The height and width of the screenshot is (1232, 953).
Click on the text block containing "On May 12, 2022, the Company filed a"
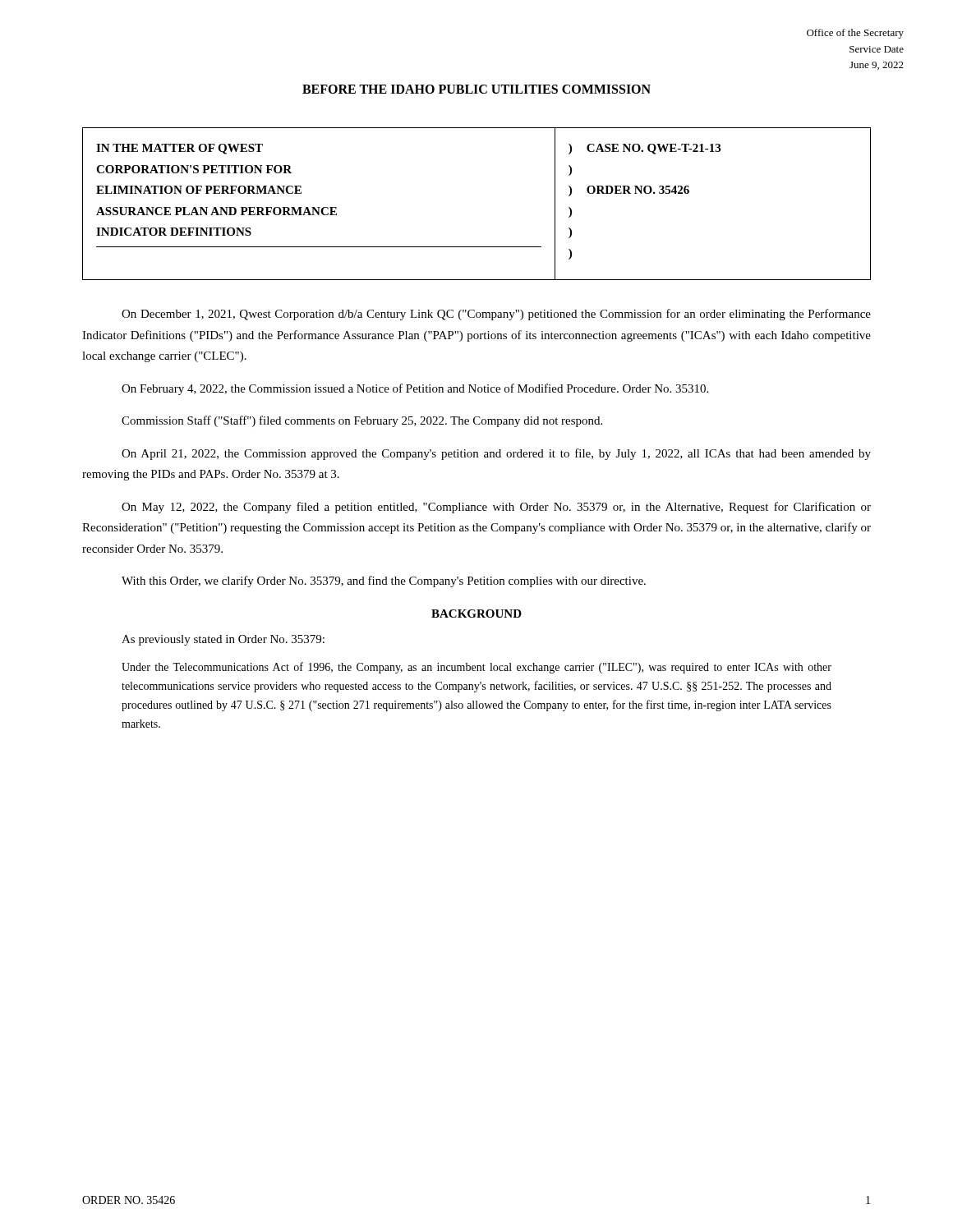pos(476,528)
